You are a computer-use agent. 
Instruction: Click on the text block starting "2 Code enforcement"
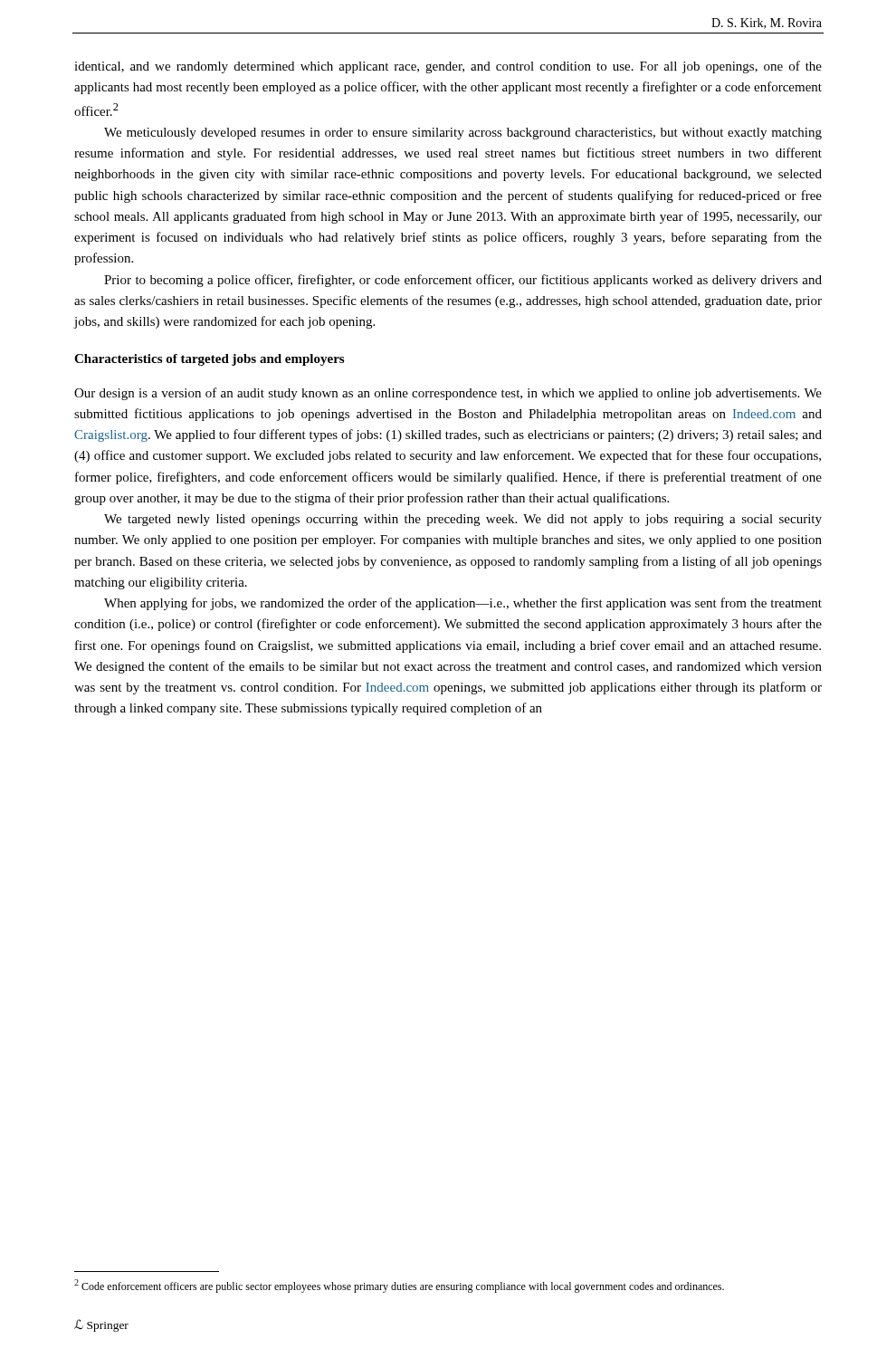click(x=399, y=1285)
